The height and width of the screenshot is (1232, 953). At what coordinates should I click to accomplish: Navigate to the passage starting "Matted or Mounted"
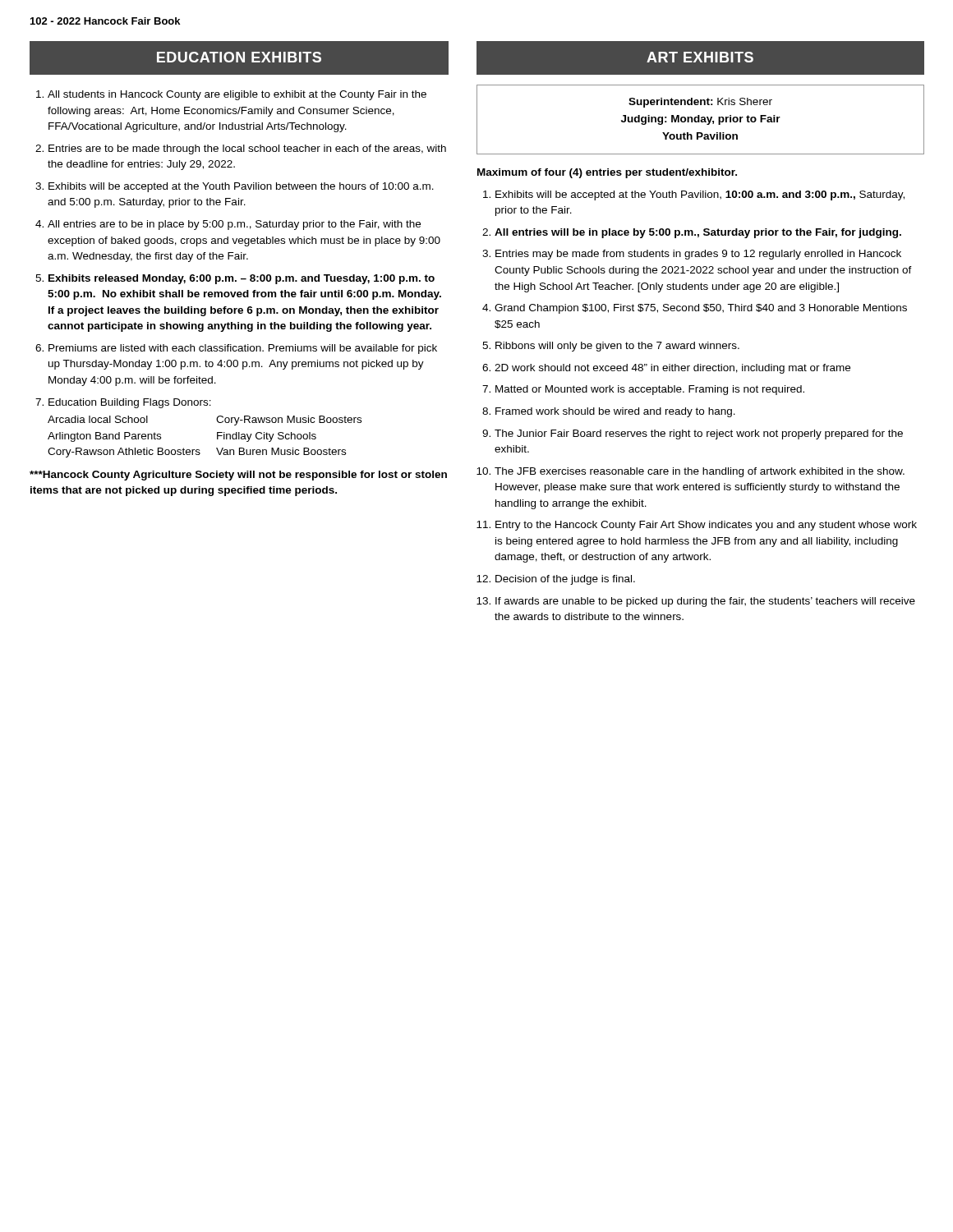click(x=650, y=389)
